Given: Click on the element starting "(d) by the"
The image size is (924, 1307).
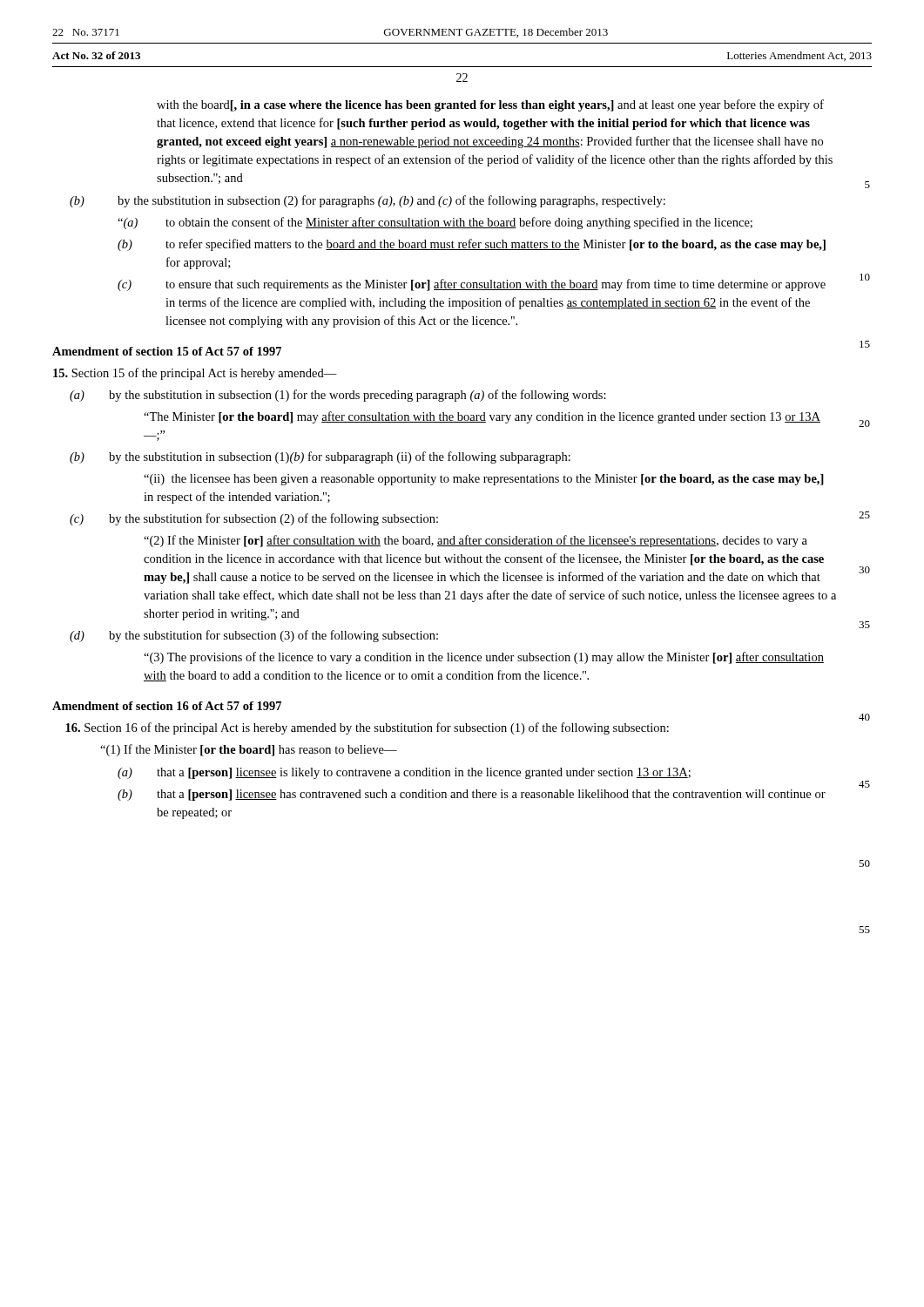Looking at the screenshot, I should 254,636.
